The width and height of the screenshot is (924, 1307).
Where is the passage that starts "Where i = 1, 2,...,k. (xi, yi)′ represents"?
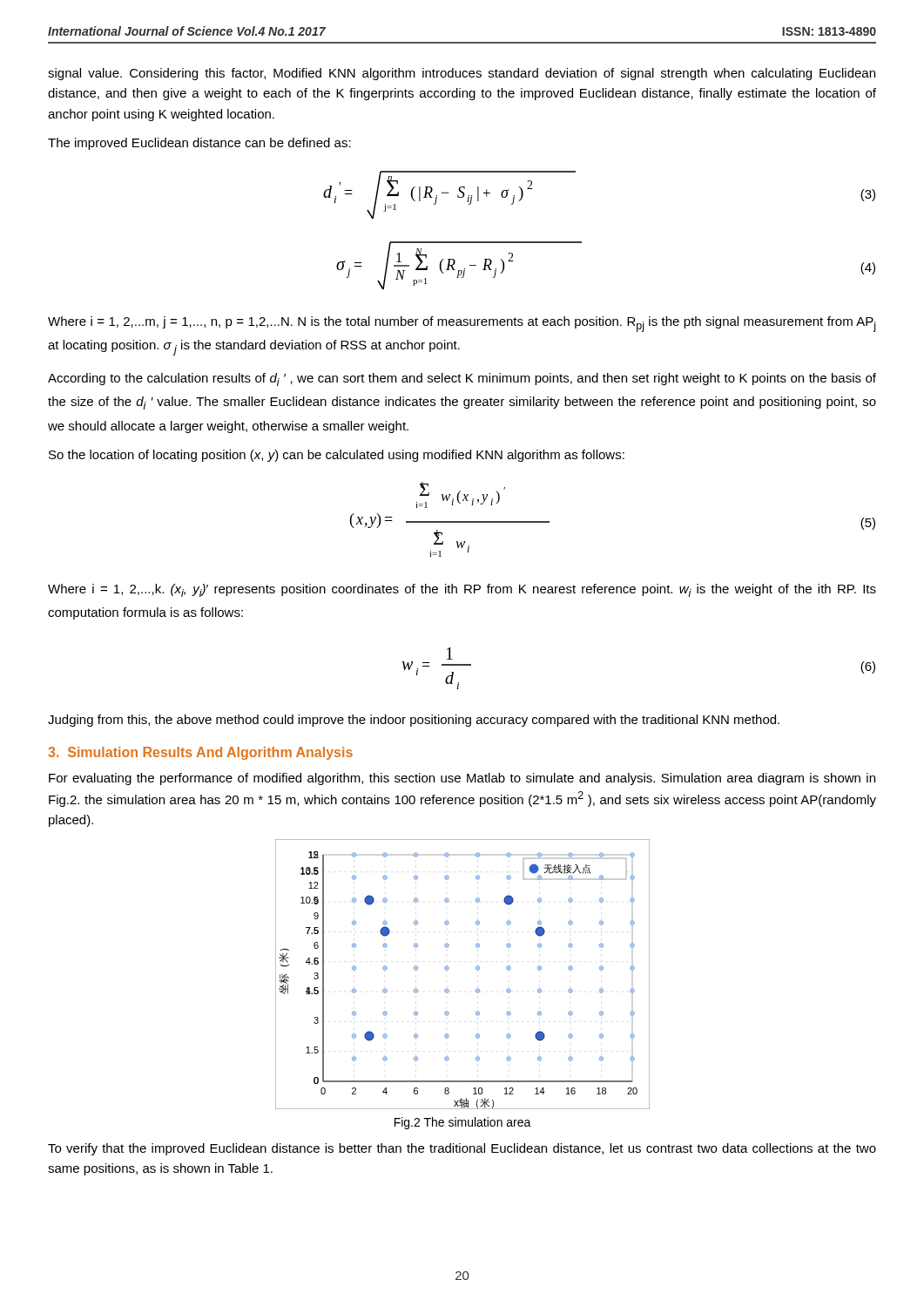(462, 601)
